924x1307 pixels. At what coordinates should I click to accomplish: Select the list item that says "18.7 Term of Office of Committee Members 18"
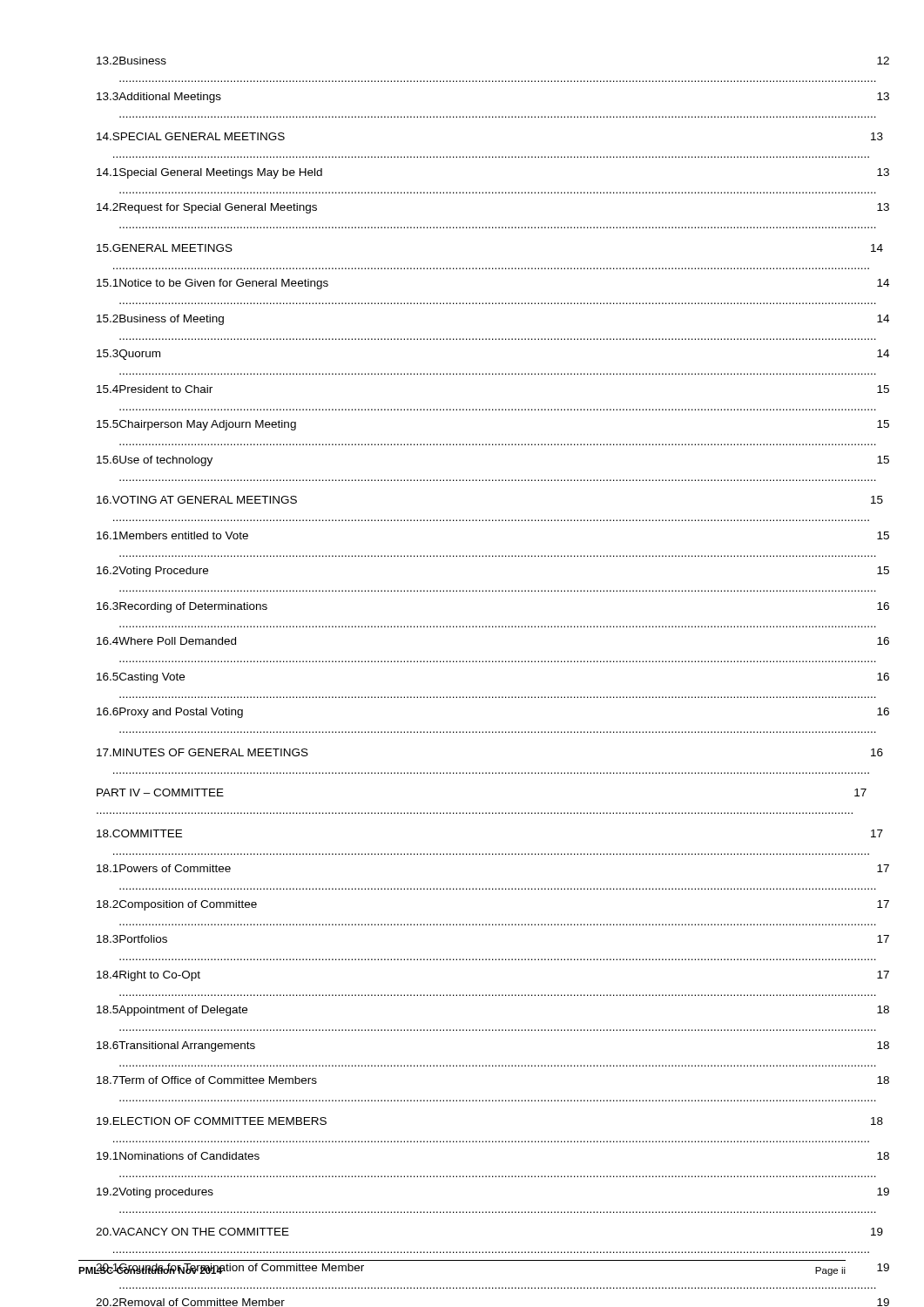tap(471, 1089)
